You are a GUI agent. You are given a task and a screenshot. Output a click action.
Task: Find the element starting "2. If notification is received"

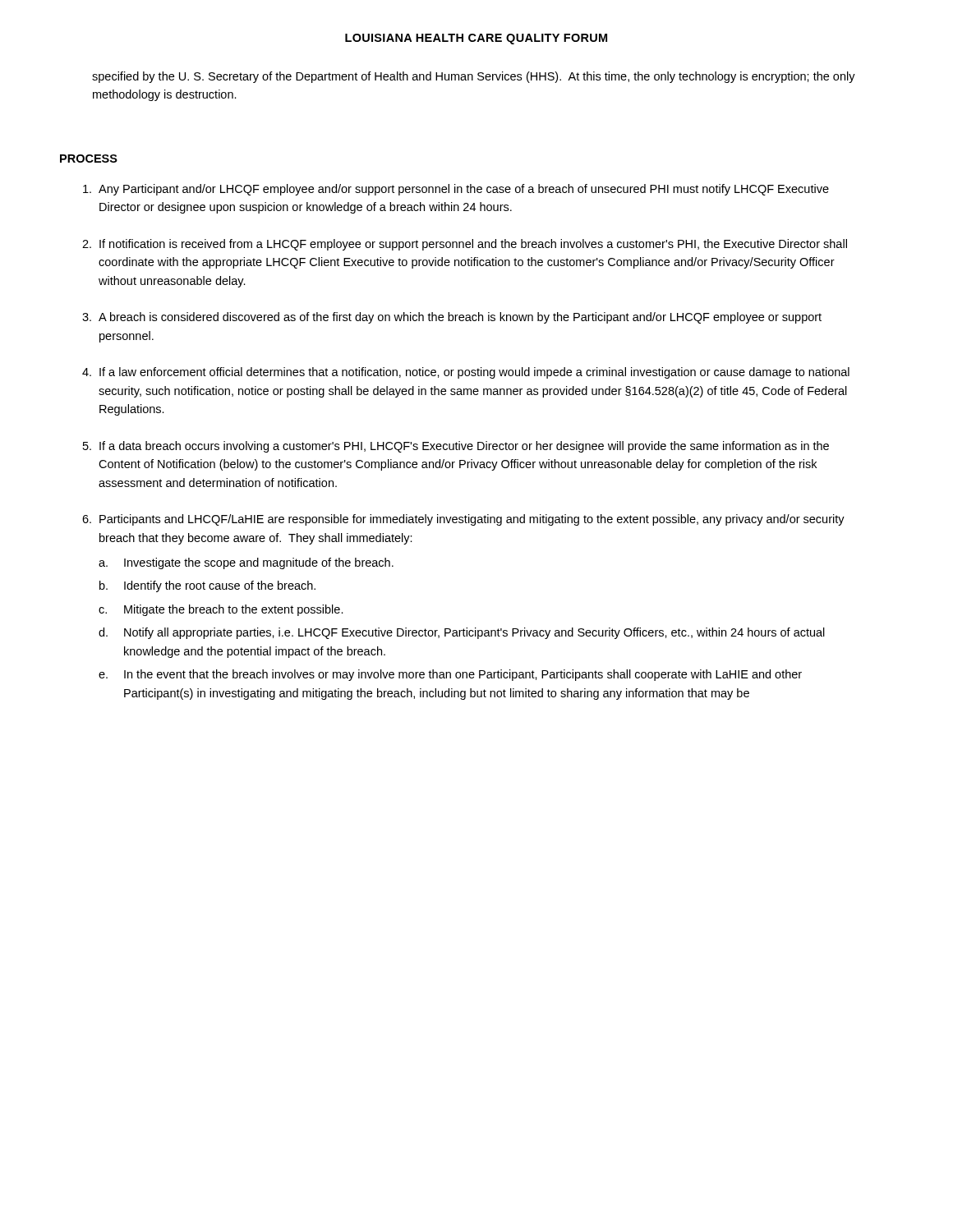click(465, 262)
